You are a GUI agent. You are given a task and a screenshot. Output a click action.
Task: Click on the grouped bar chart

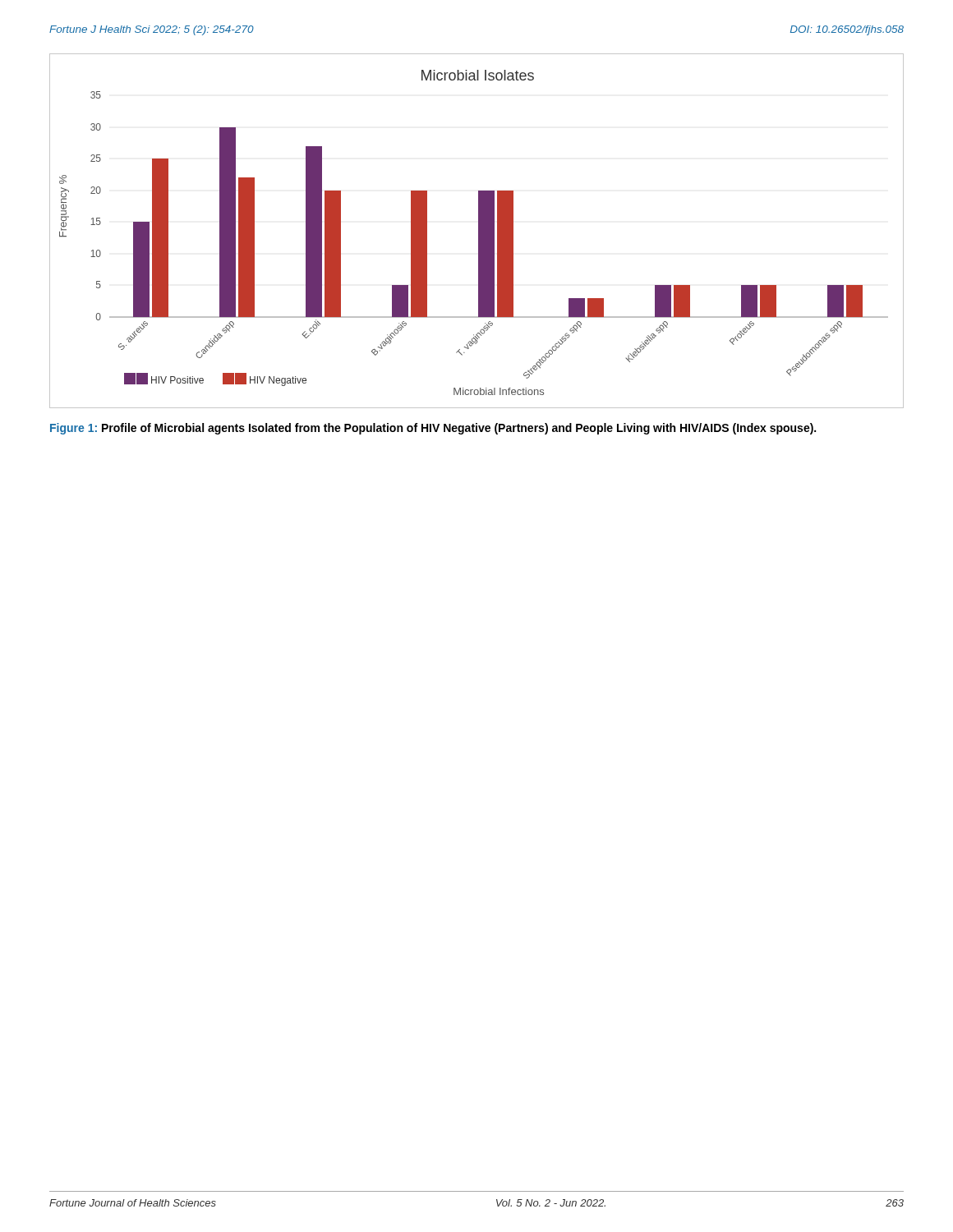coord(476,231)
